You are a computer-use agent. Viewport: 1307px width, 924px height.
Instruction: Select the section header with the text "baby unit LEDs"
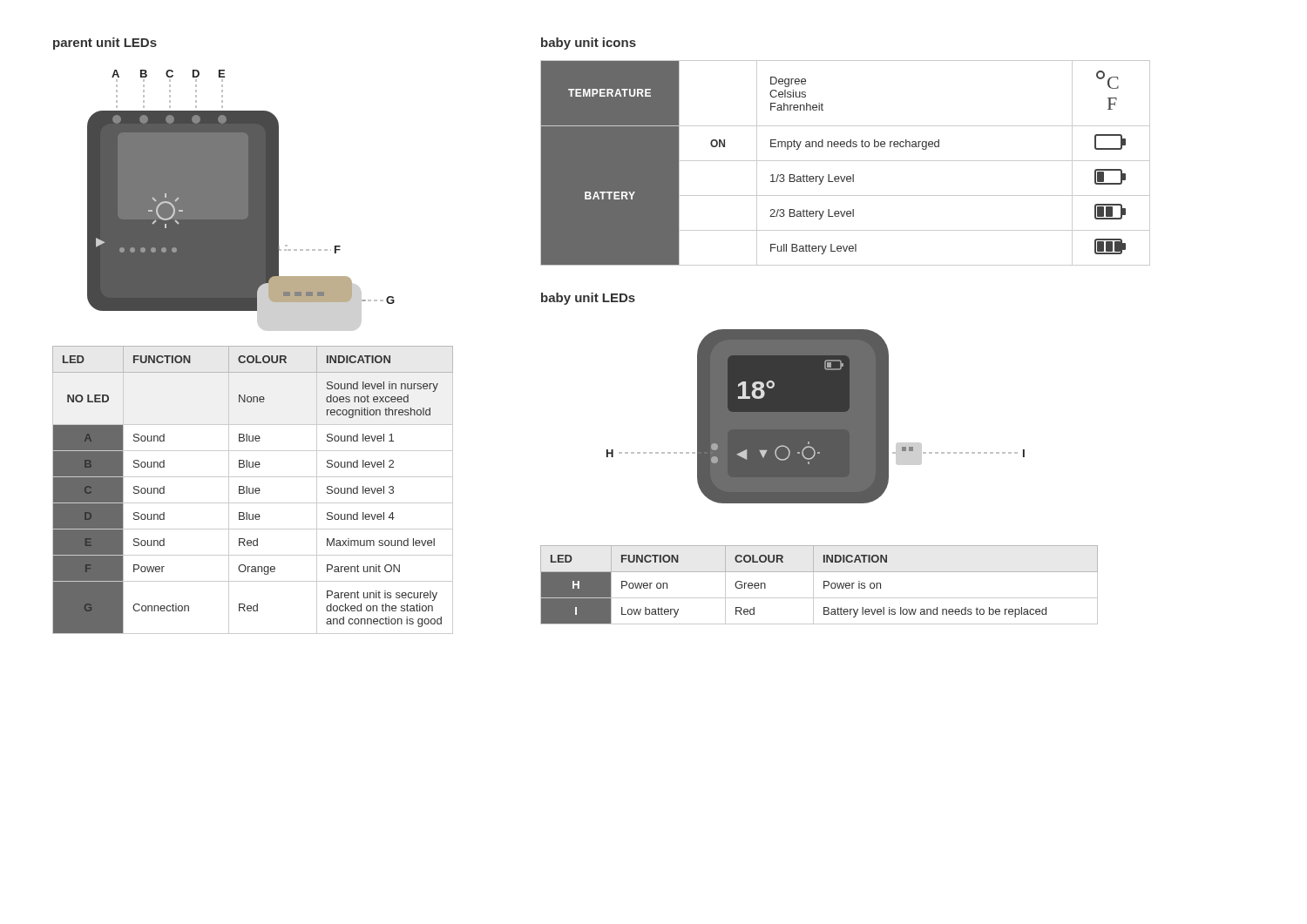point(588,297)
